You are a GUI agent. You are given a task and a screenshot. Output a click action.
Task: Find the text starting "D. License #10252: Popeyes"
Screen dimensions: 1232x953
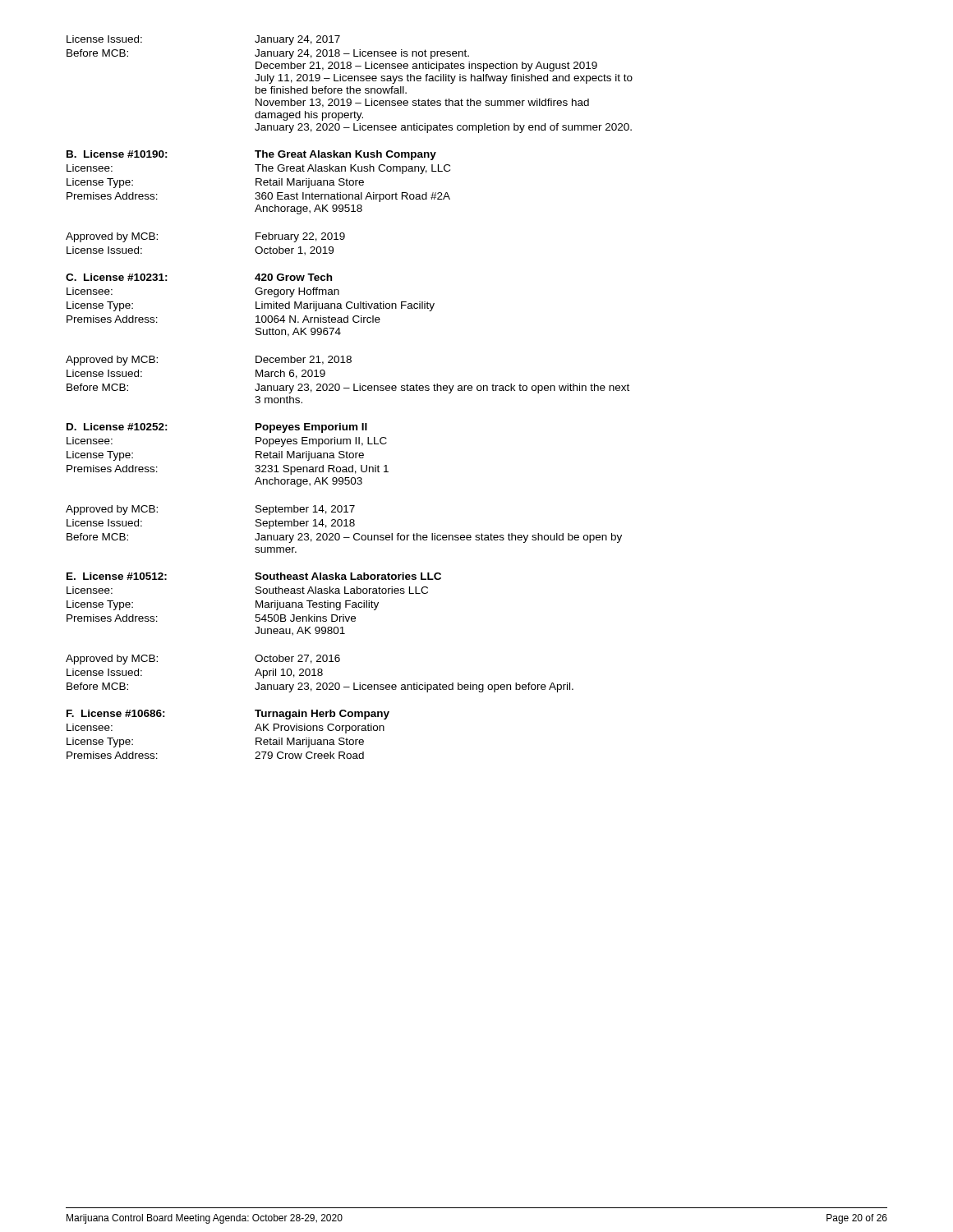tap(115, 428)
